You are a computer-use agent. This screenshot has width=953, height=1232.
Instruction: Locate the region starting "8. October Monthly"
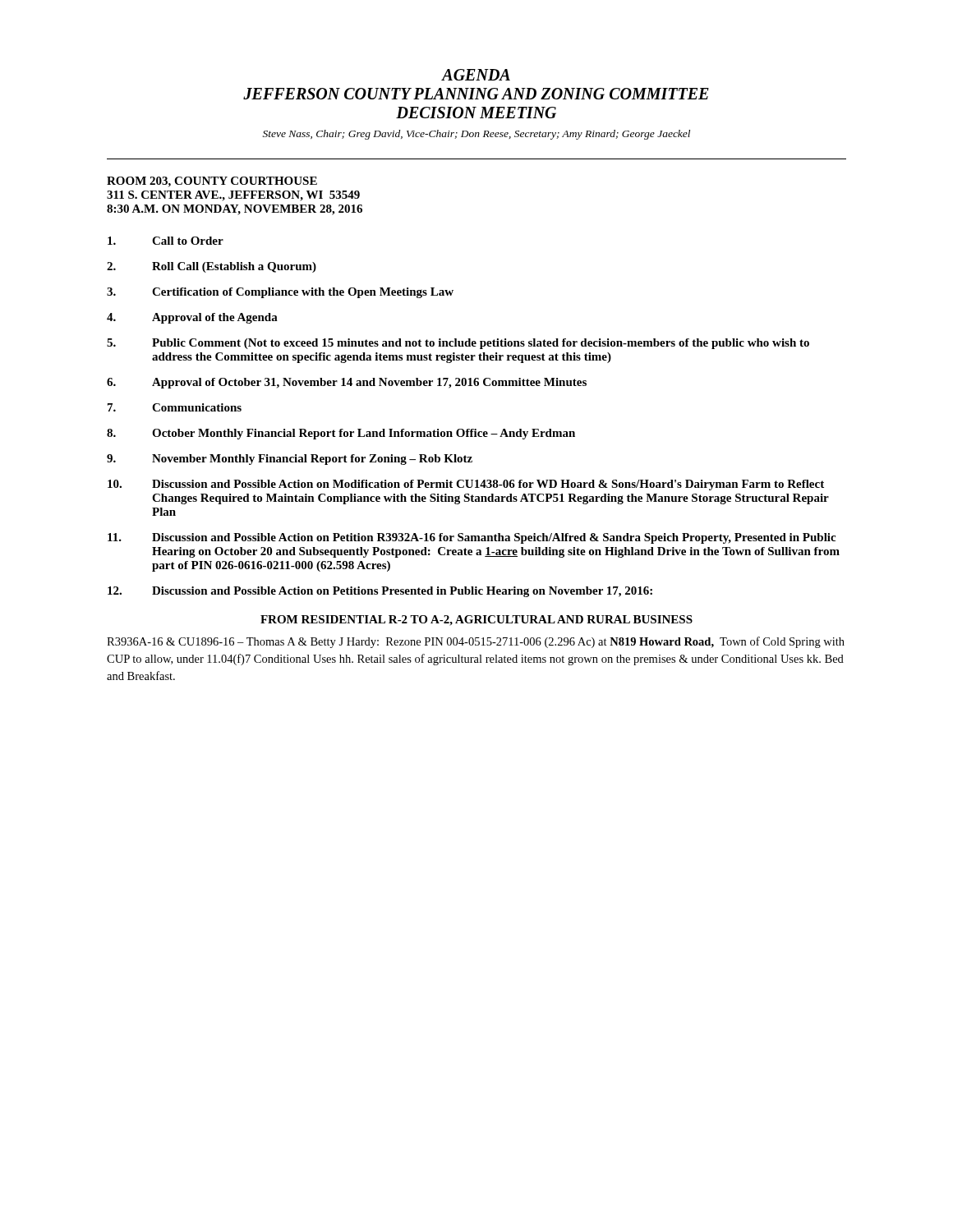pyautogui.click(x=341, y=433)
